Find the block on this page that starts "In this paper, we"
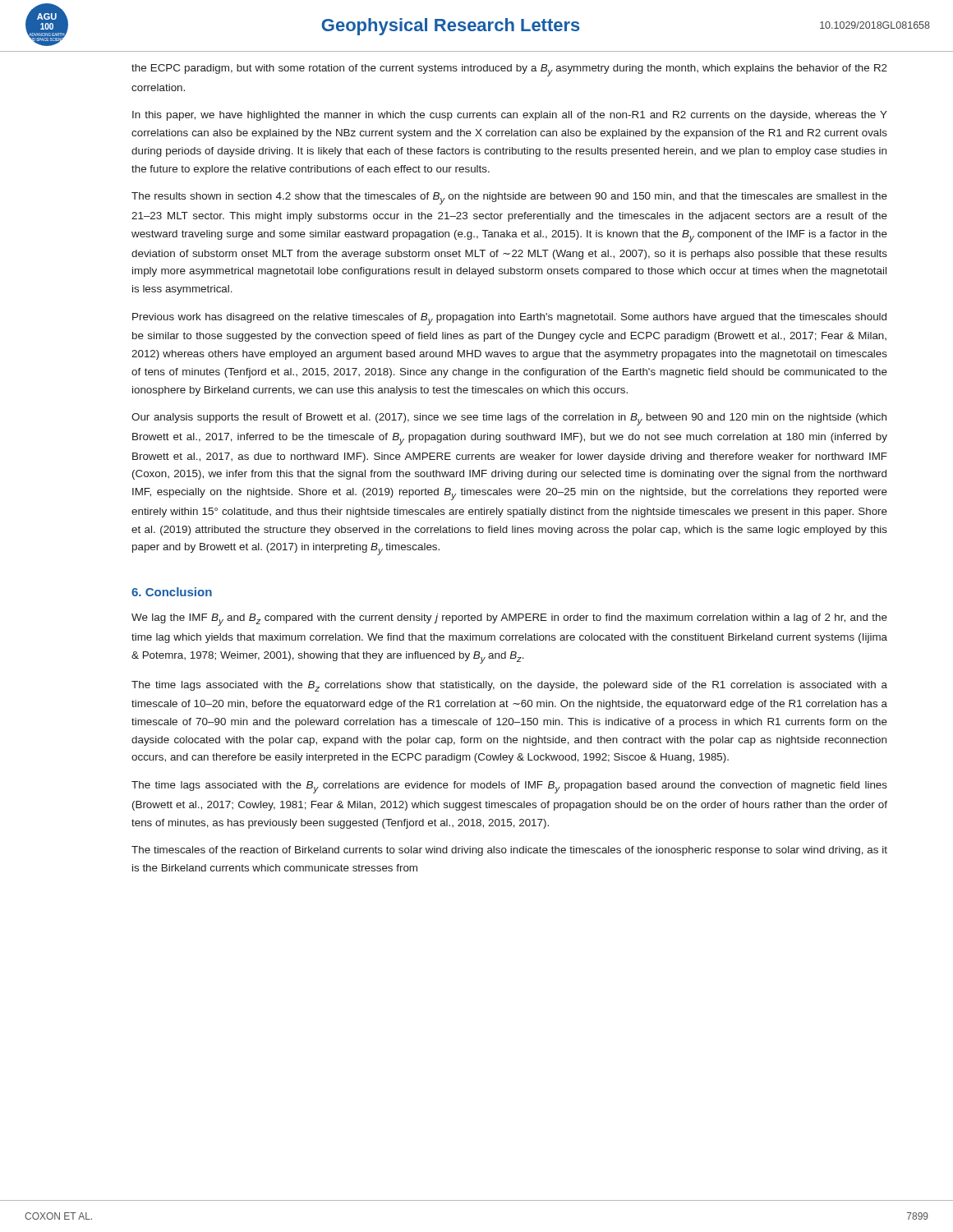 [x=509, y=142]
